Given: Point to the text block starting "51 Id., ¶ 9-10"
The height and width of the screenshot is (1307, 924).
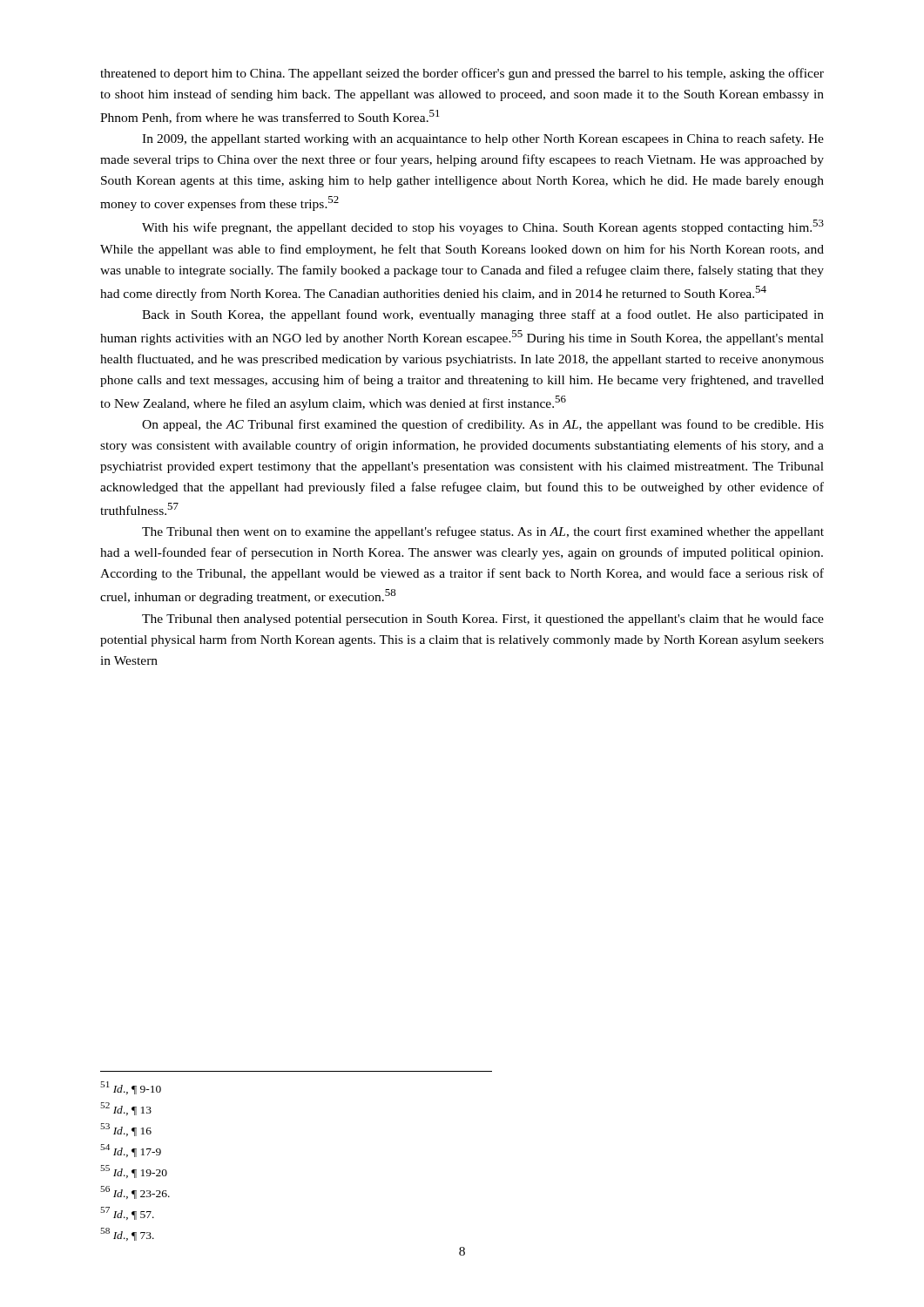Looking at the screenshot, I should (x=131, y=1086).
